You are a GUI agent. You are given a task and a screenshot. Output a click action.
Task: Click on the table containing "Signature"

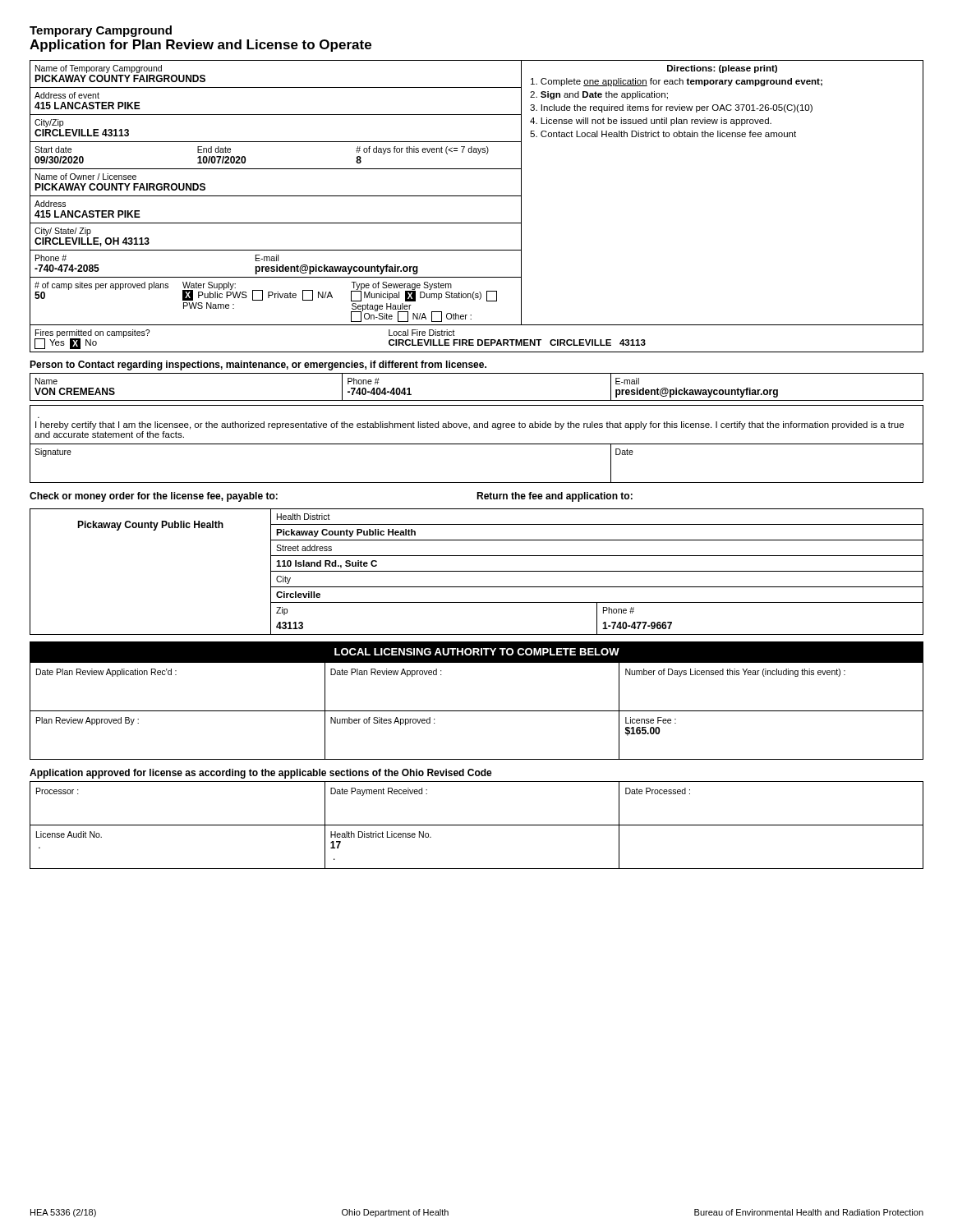point(476,463)
